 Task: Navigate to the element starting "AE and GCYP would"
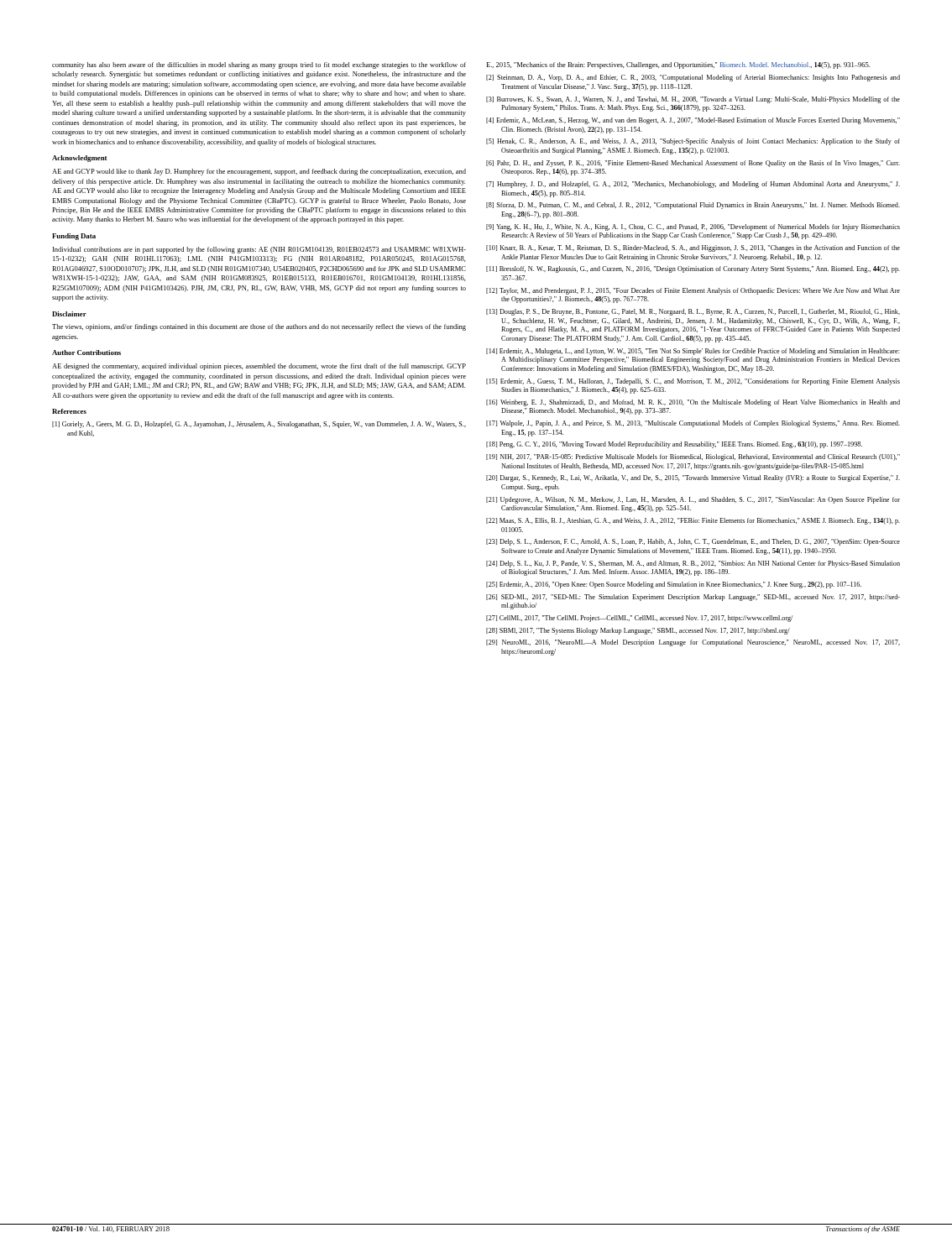pyautogui.click(x=259, y=196)
